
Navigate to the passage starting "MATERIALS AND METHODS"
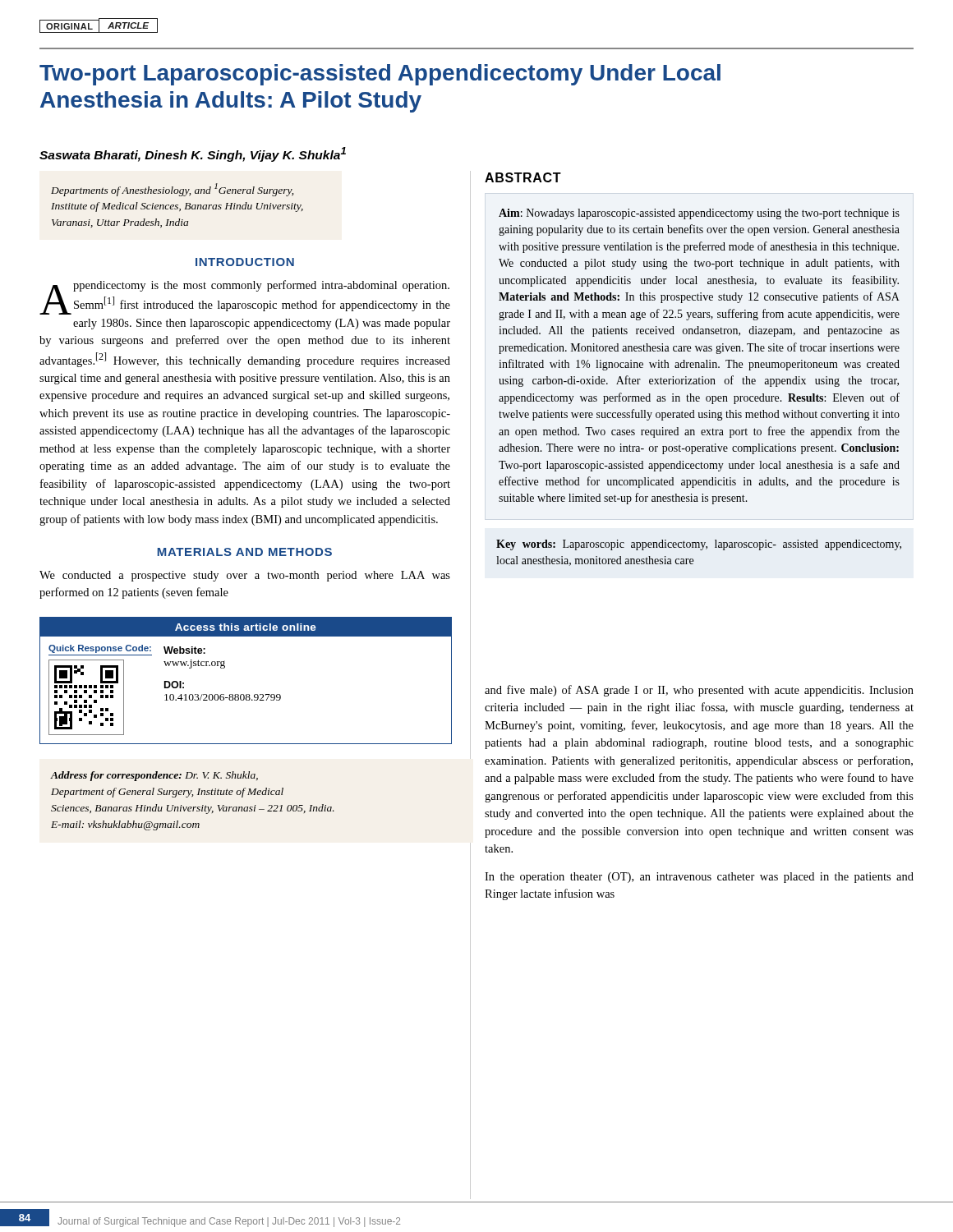tap(245, 552)
